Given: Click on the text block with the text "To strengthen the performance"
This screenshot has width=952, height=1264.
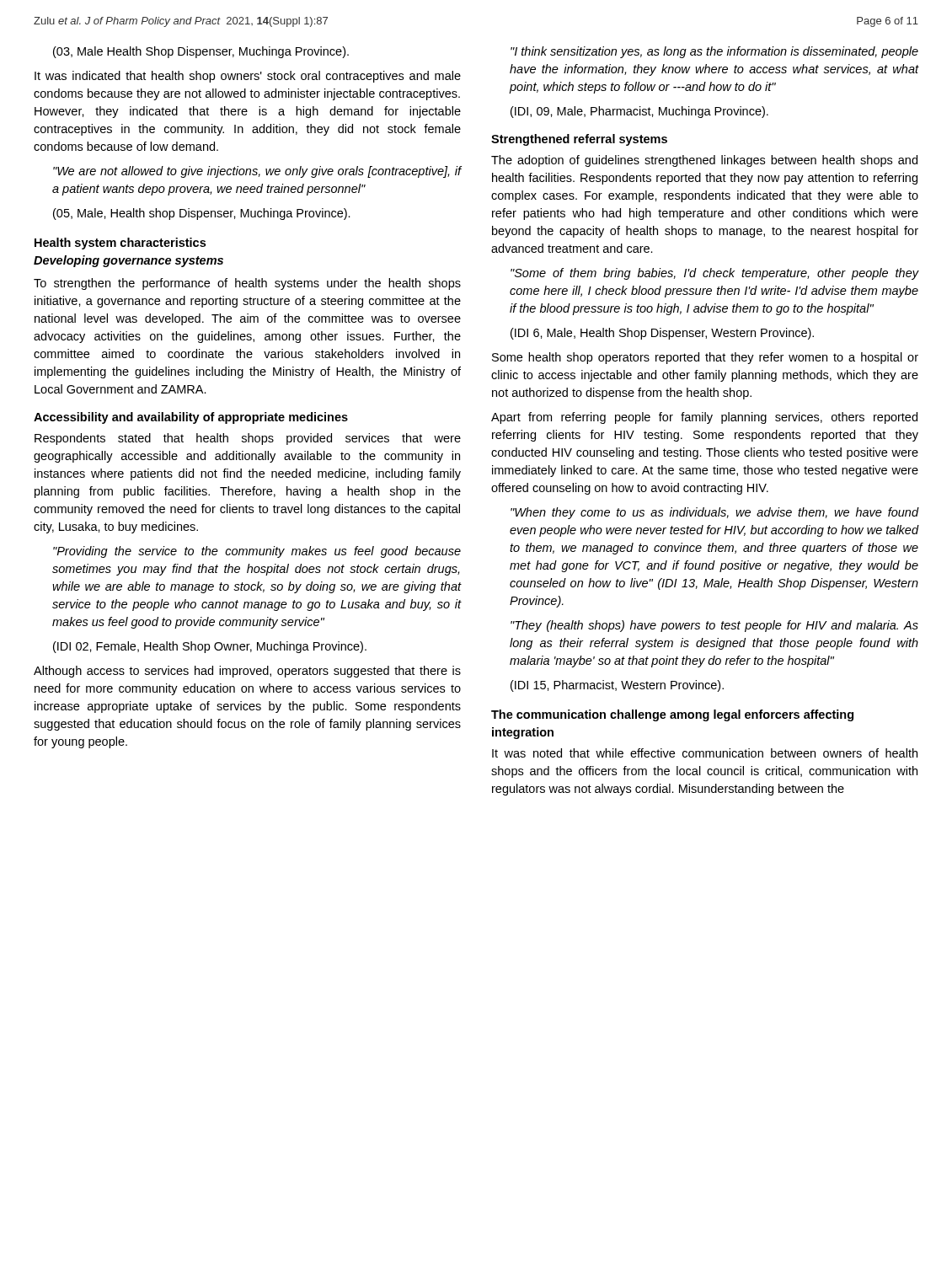Looking at the screenshot, I should click(247, 337).
